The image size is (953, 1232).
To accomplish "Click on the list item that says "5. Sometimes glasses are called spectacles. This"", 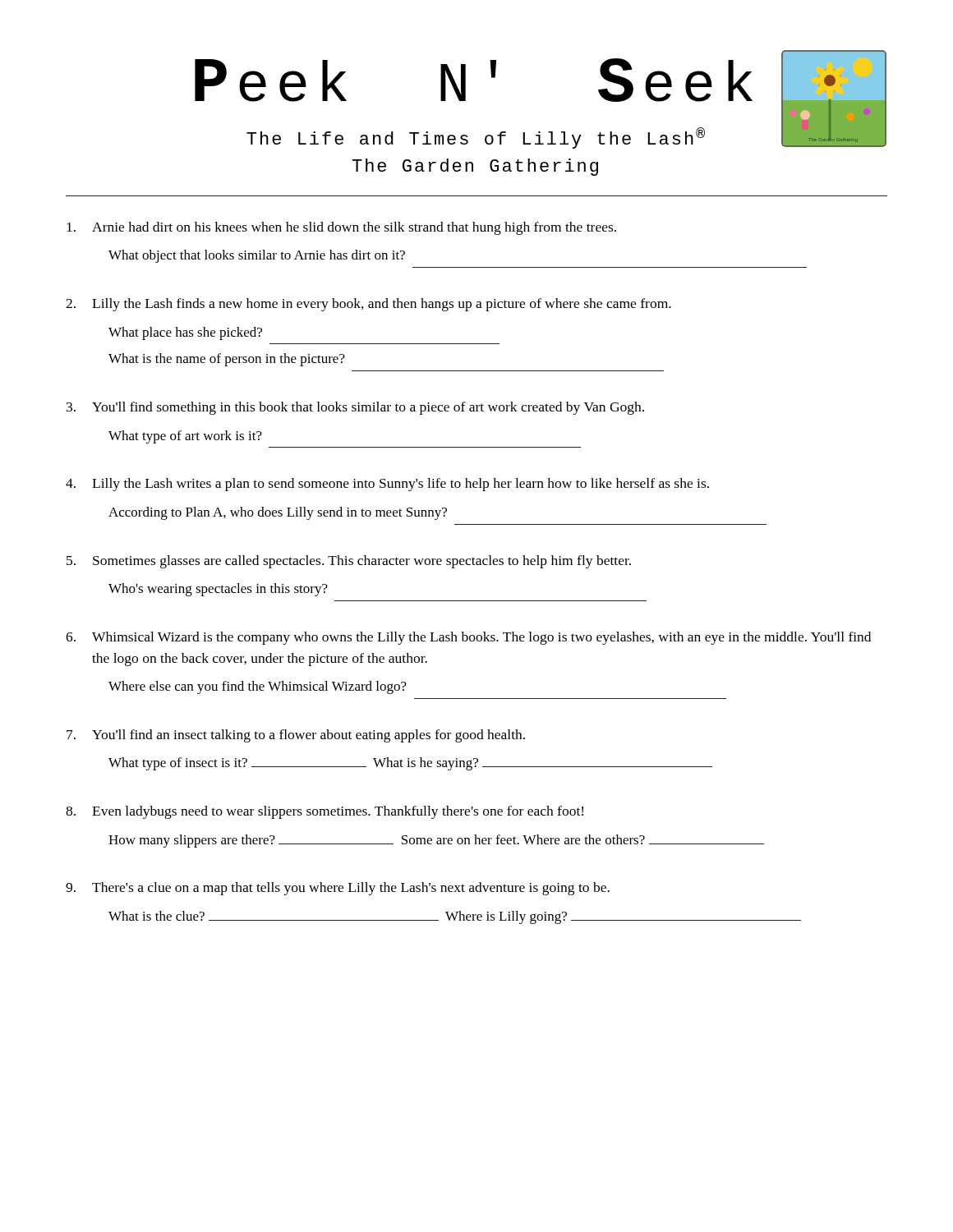I will pyautogui.click(x=476, y=575).
